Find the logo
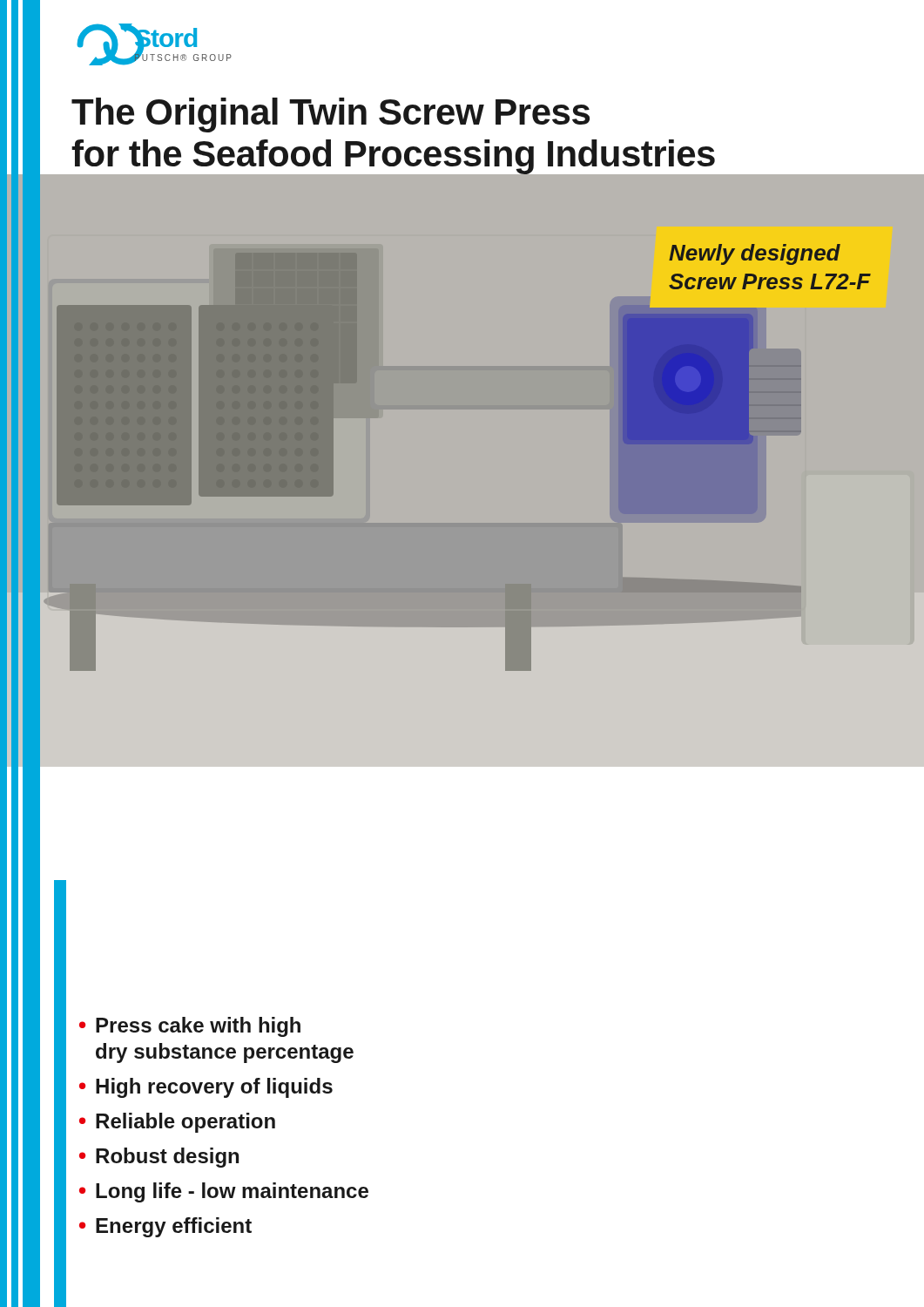This screenshot has height=1307, width=924. (159, 46)
